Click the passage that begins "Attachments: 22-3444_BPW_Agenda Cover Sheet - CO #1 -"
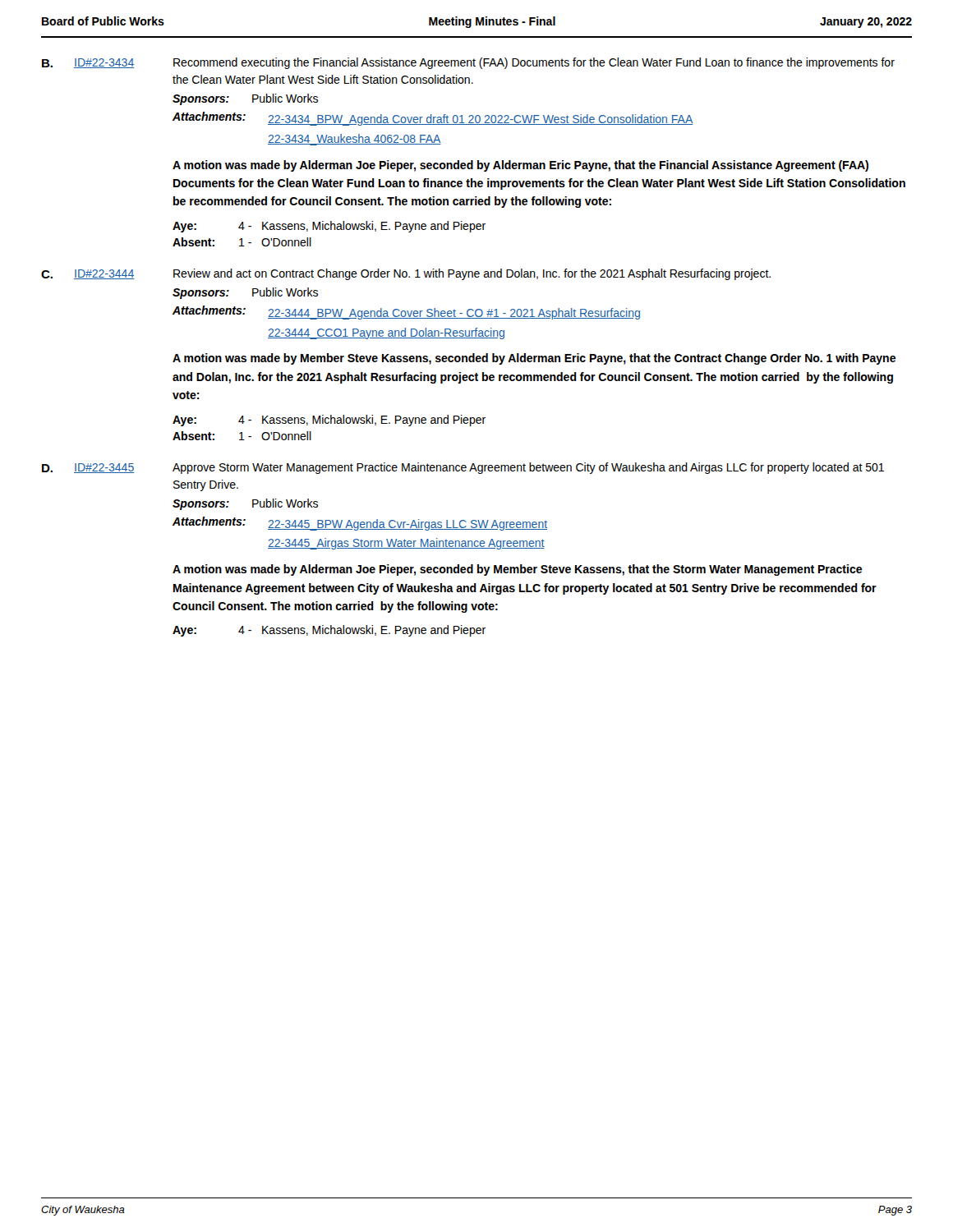Image resolution: width=953 pixels, height=1232 pixels. click(542, 323)
